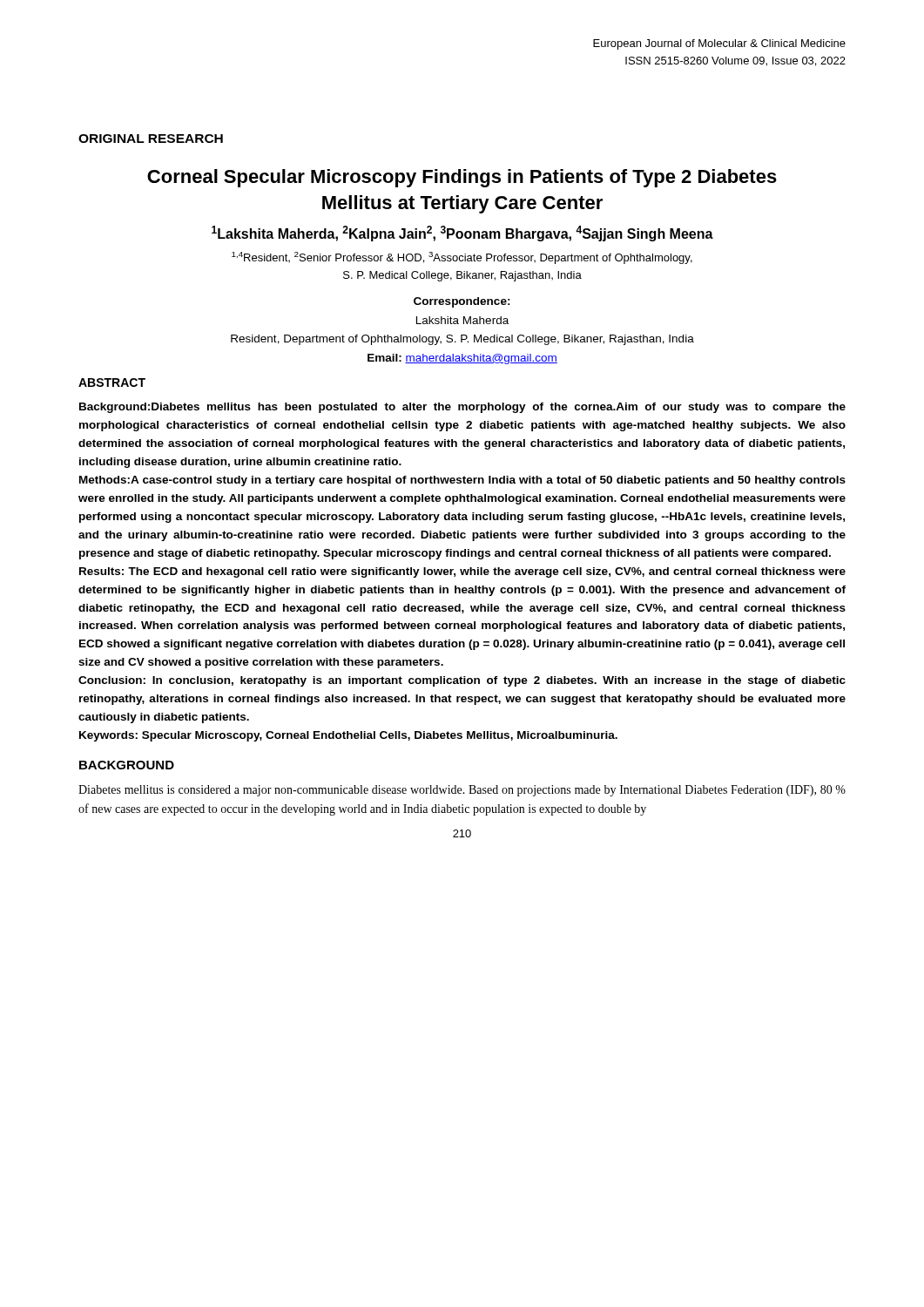Find the passage starting "ORIGINAL RESEARCH"
The width and height of the screenshot is (924, 1307).
(151, 138)
